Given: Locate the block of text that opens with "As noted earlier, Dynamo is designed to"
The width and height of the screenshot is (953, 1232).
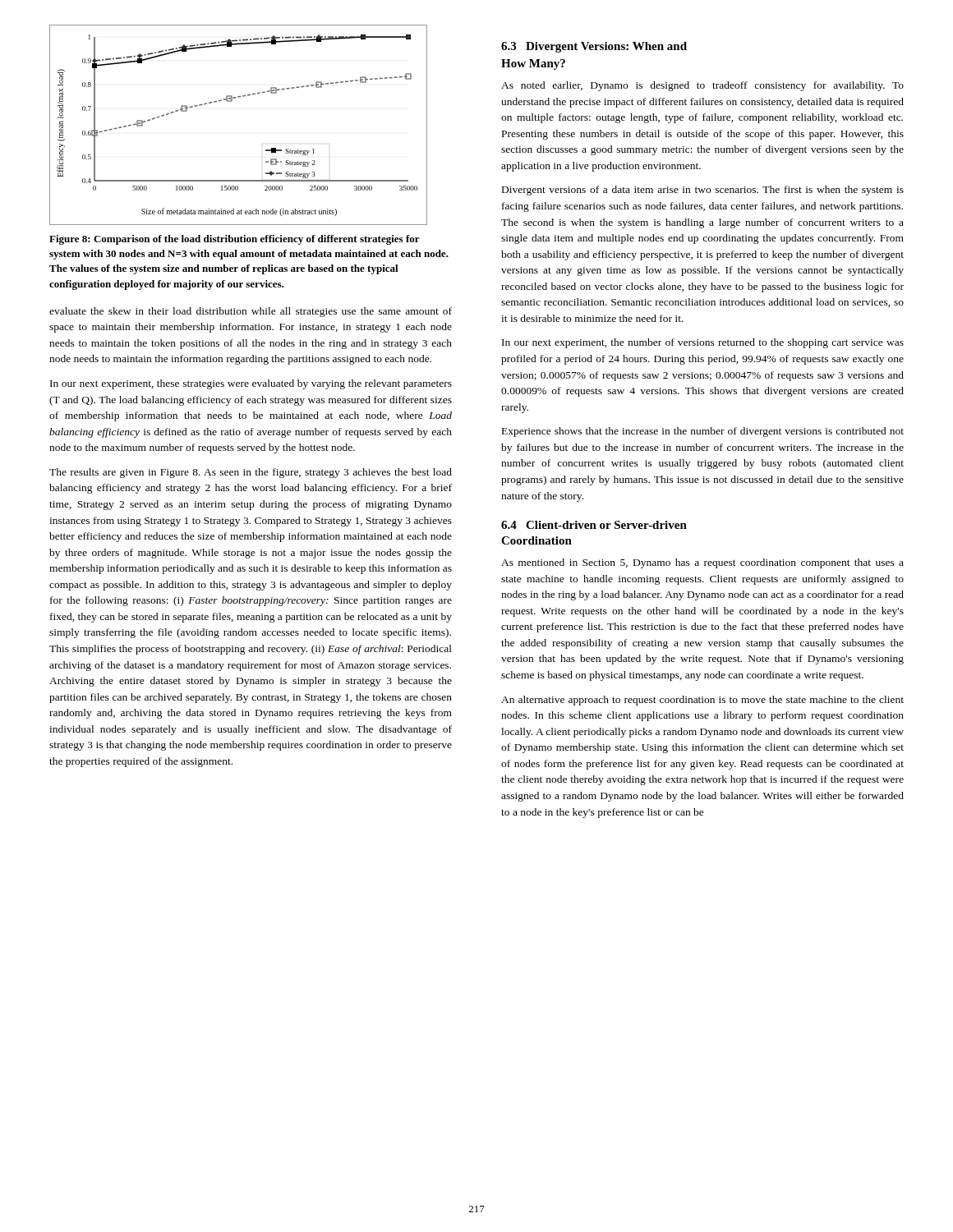Looking at the screenshot, I should [702, 125].
